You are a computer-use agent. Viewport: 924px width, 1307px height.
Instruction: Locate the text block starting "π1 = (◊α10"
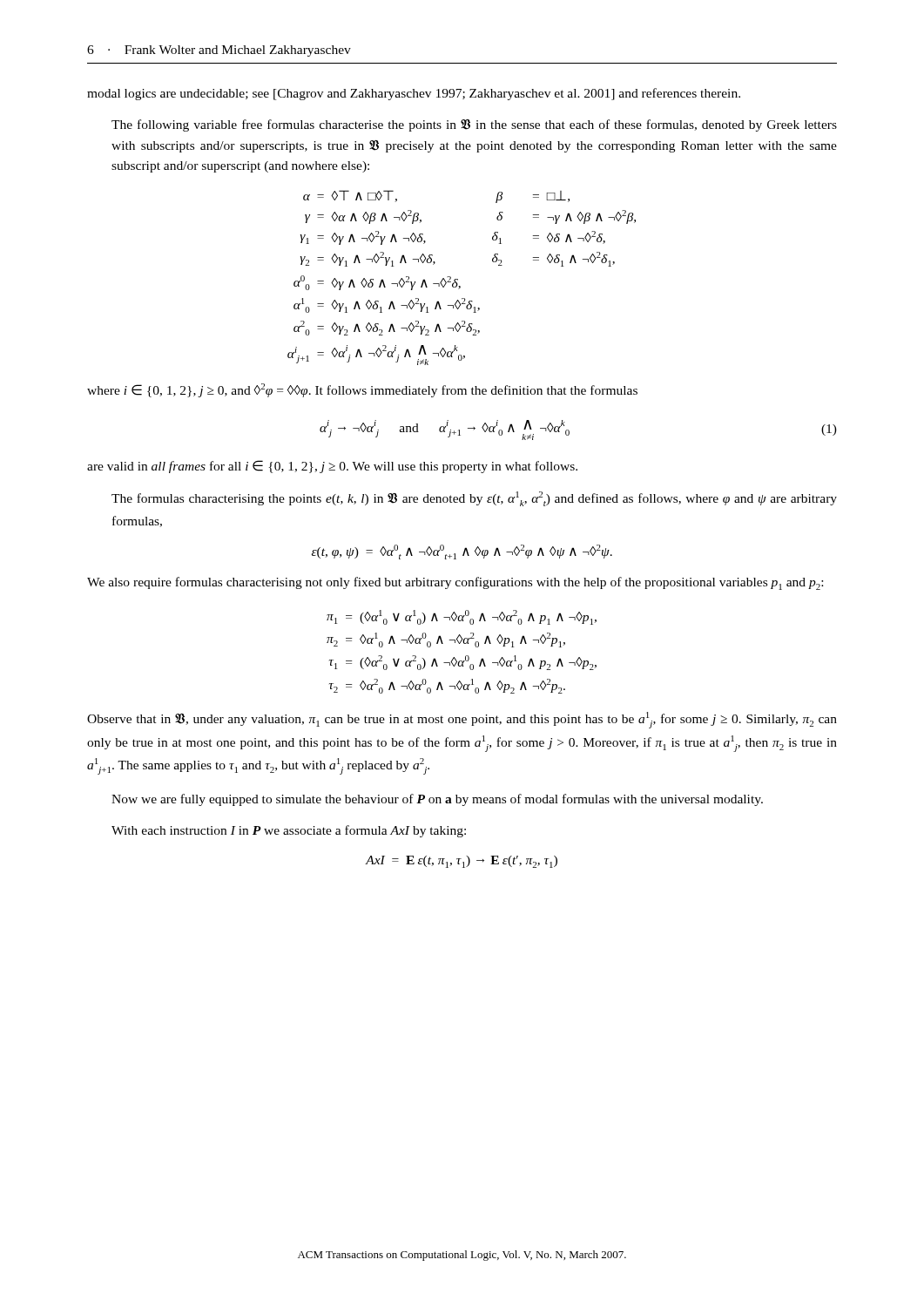(462, 651)
